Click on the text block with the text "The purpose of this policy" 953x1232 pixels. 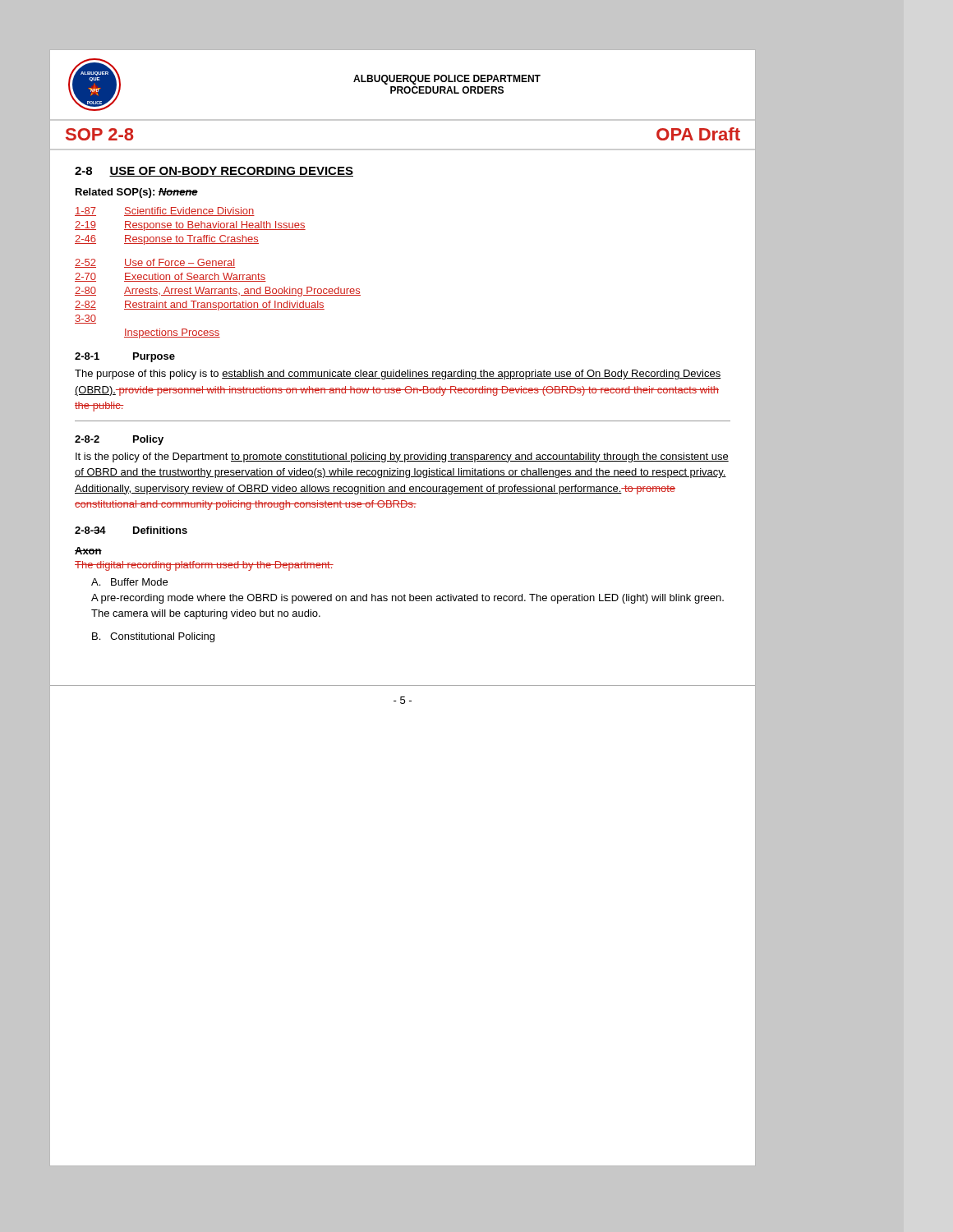point(398,389)
